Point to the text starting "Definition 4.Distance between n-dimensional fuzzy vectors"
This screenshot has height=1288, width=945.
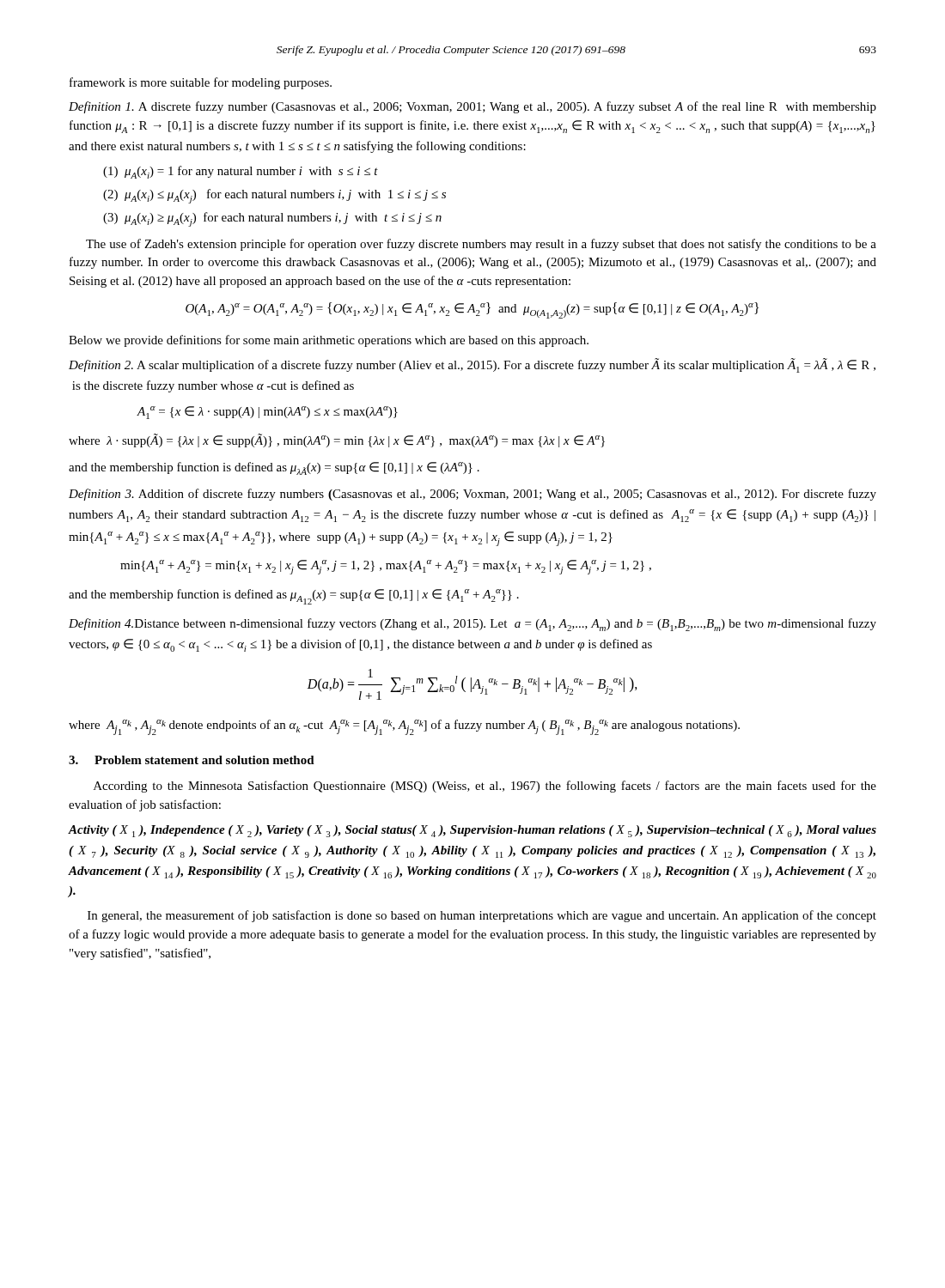472,635
